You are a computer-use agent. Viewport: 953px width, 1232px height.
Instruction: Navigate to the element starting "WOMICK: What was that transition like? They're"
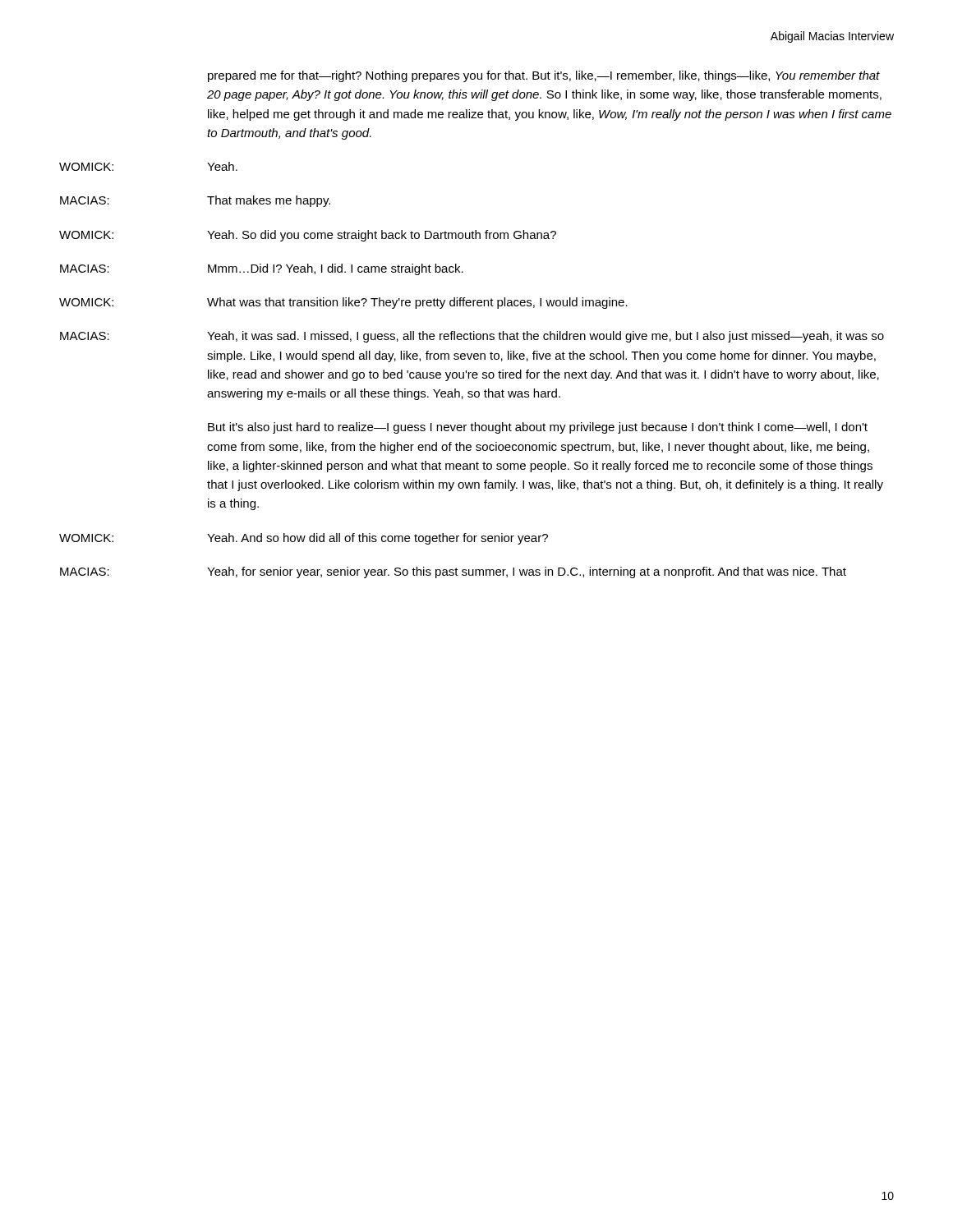point(476,302)
